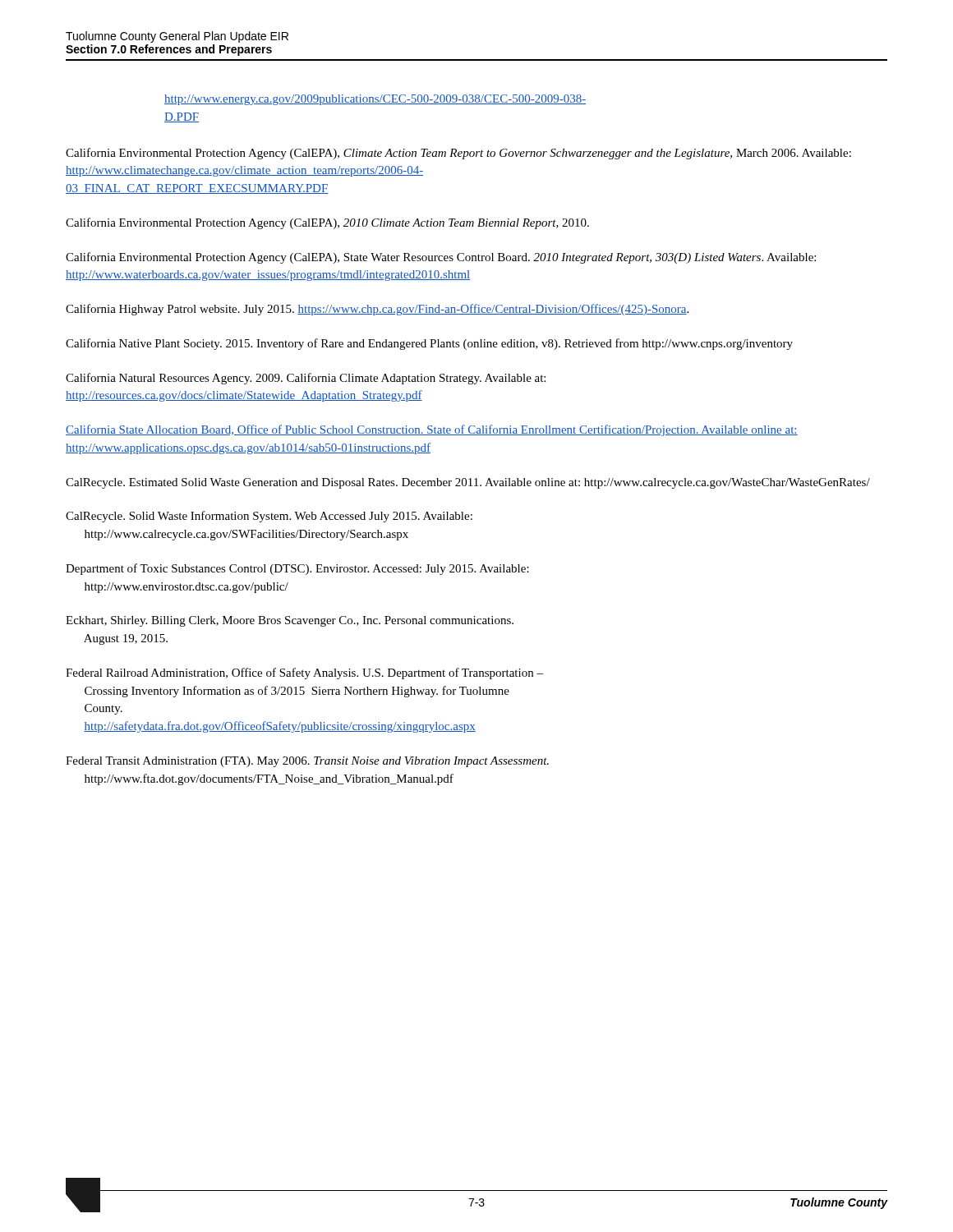Select the block starting "Eckhart, Shirley. Billing"

(290, 630)
